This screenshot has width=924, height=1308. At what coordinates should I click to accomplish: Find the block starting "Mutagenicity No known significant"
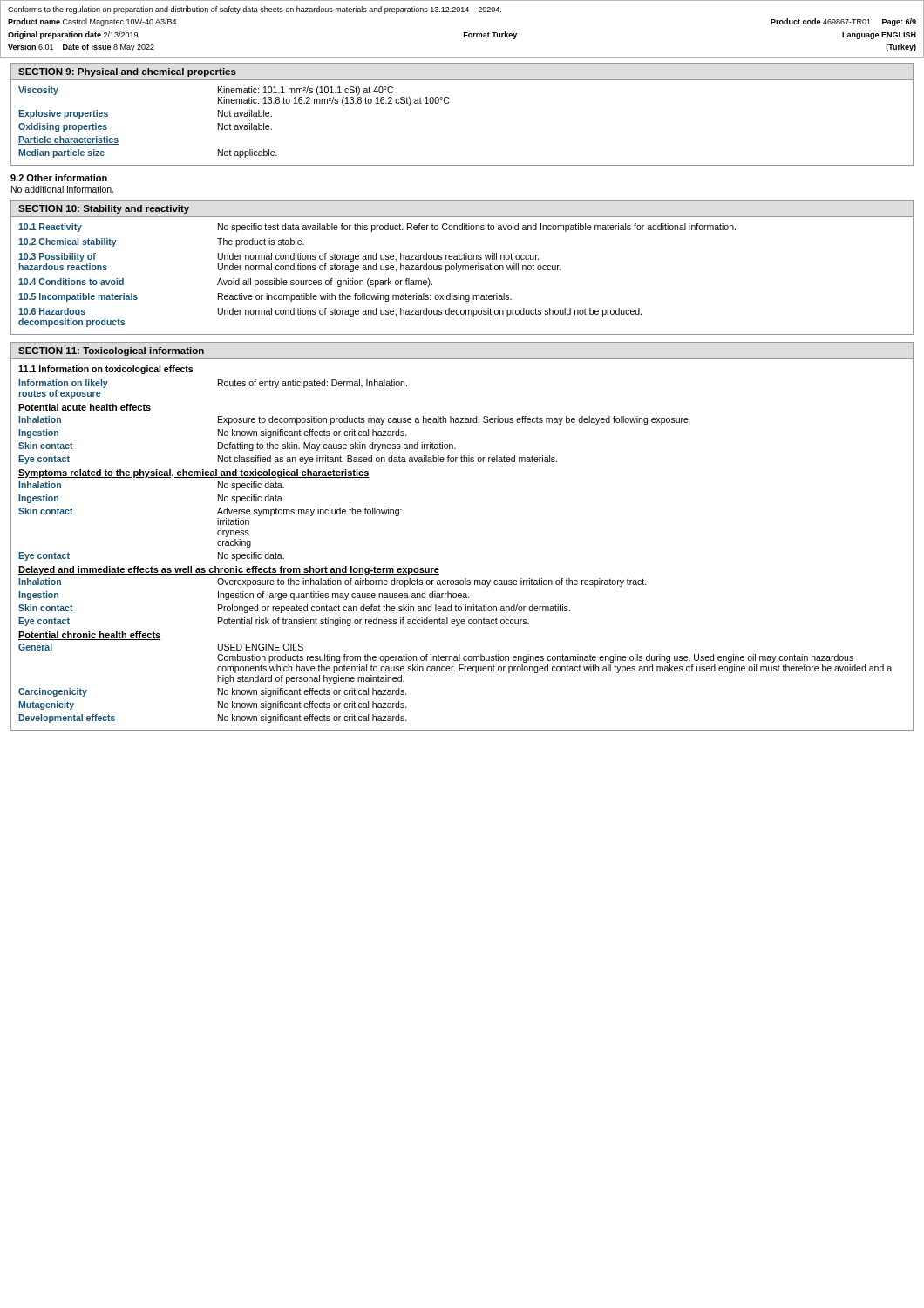pos(50,705)
